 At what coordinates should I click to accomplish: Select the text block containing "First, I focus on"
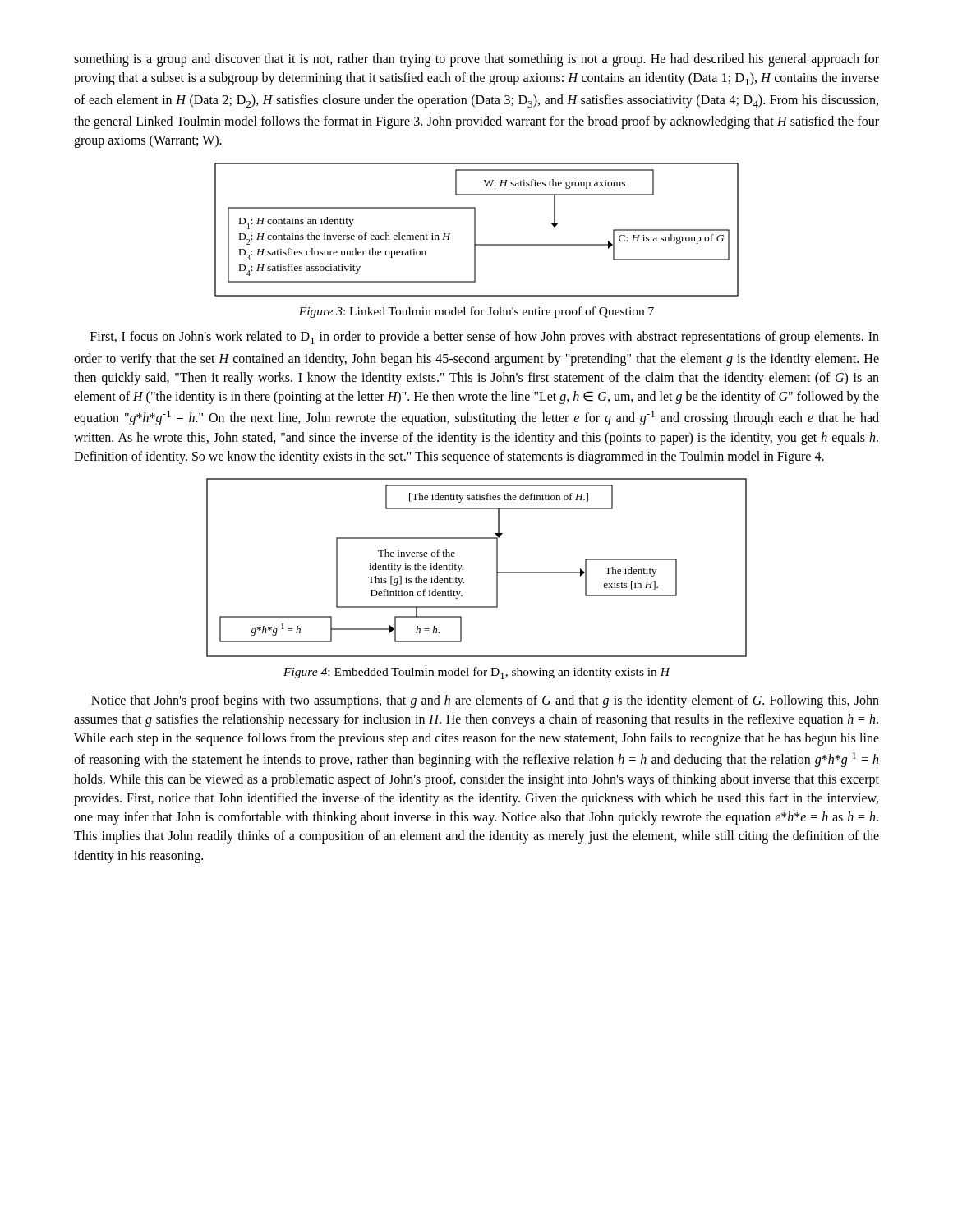[x=476, y=396]
